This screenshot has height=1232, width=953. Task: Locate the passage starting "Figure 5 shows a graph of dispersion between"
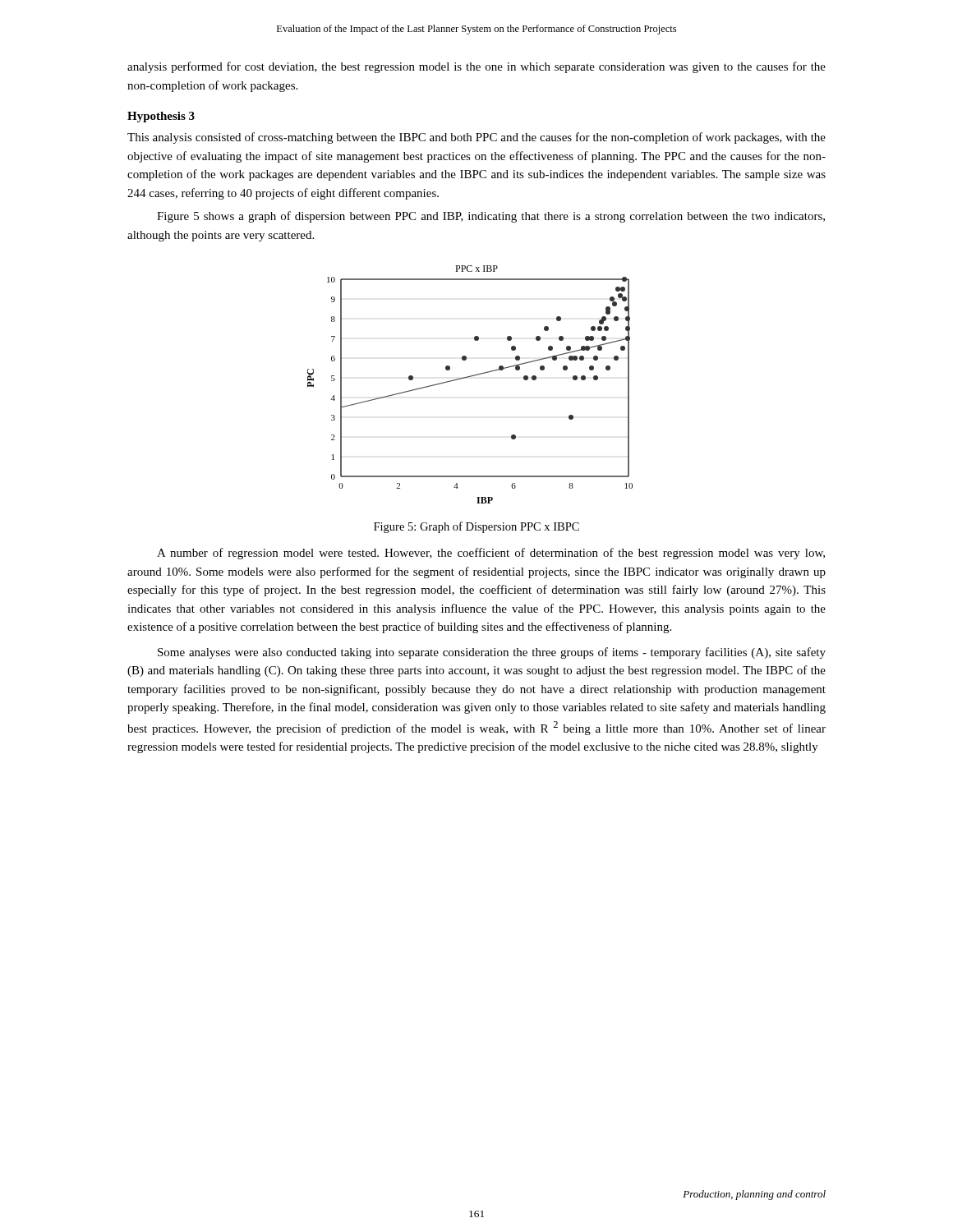point(476,225)
